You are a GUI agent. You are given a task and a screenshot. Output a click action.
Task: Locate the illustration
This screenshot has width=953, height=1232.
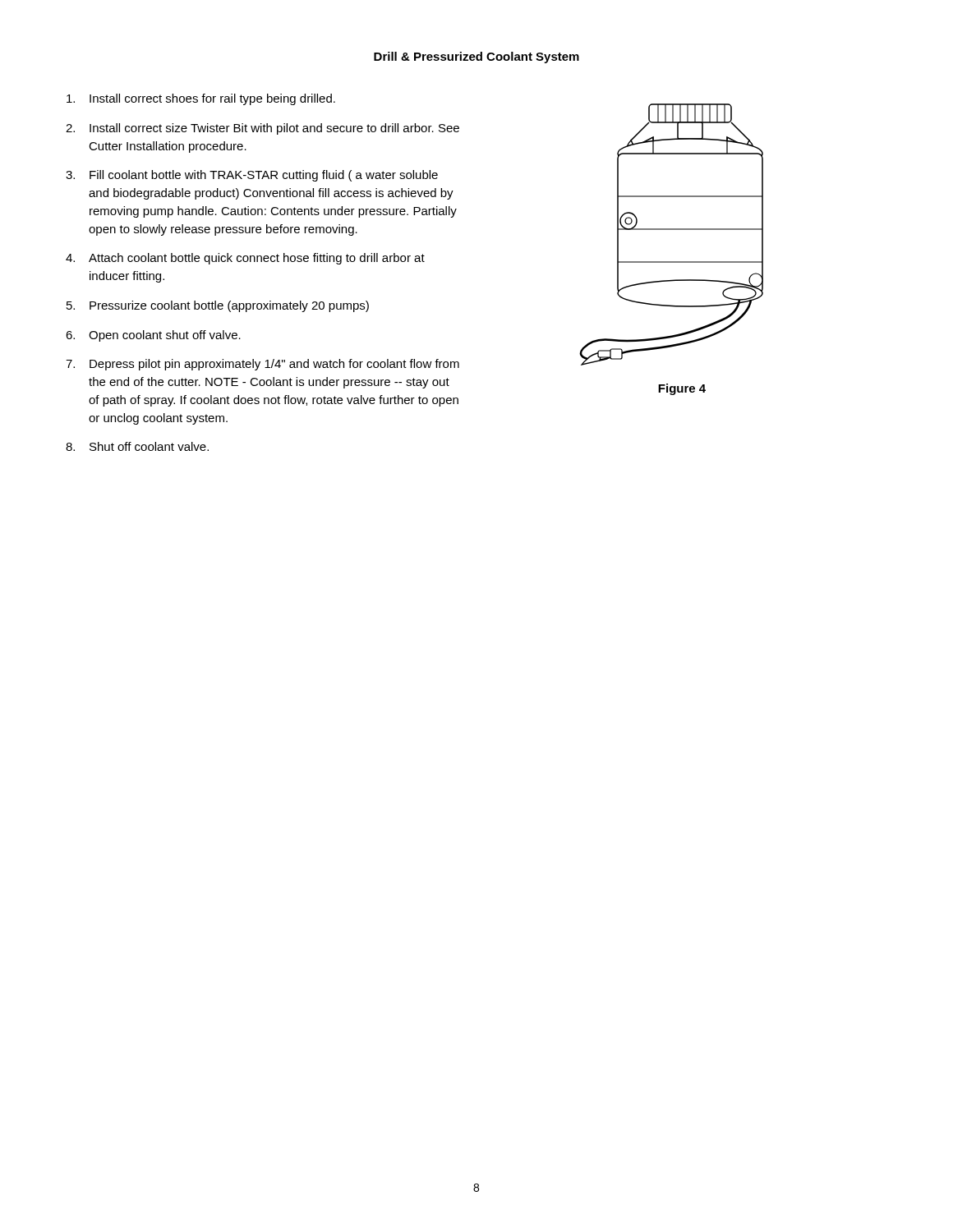coord(682,234)
